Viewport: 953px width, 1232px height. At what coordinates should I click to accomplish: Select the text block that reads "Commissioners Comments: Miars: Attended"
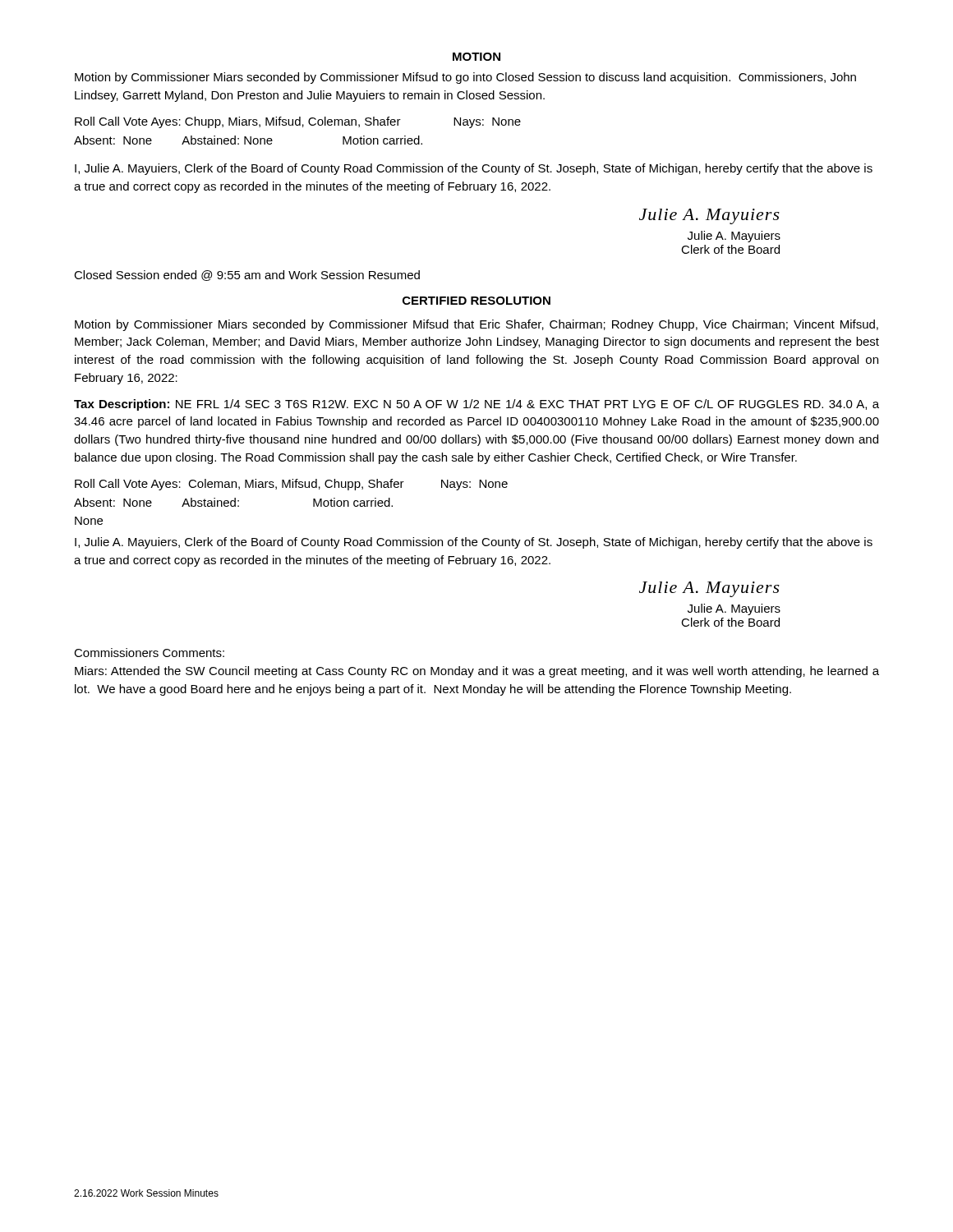click(476, 671)
